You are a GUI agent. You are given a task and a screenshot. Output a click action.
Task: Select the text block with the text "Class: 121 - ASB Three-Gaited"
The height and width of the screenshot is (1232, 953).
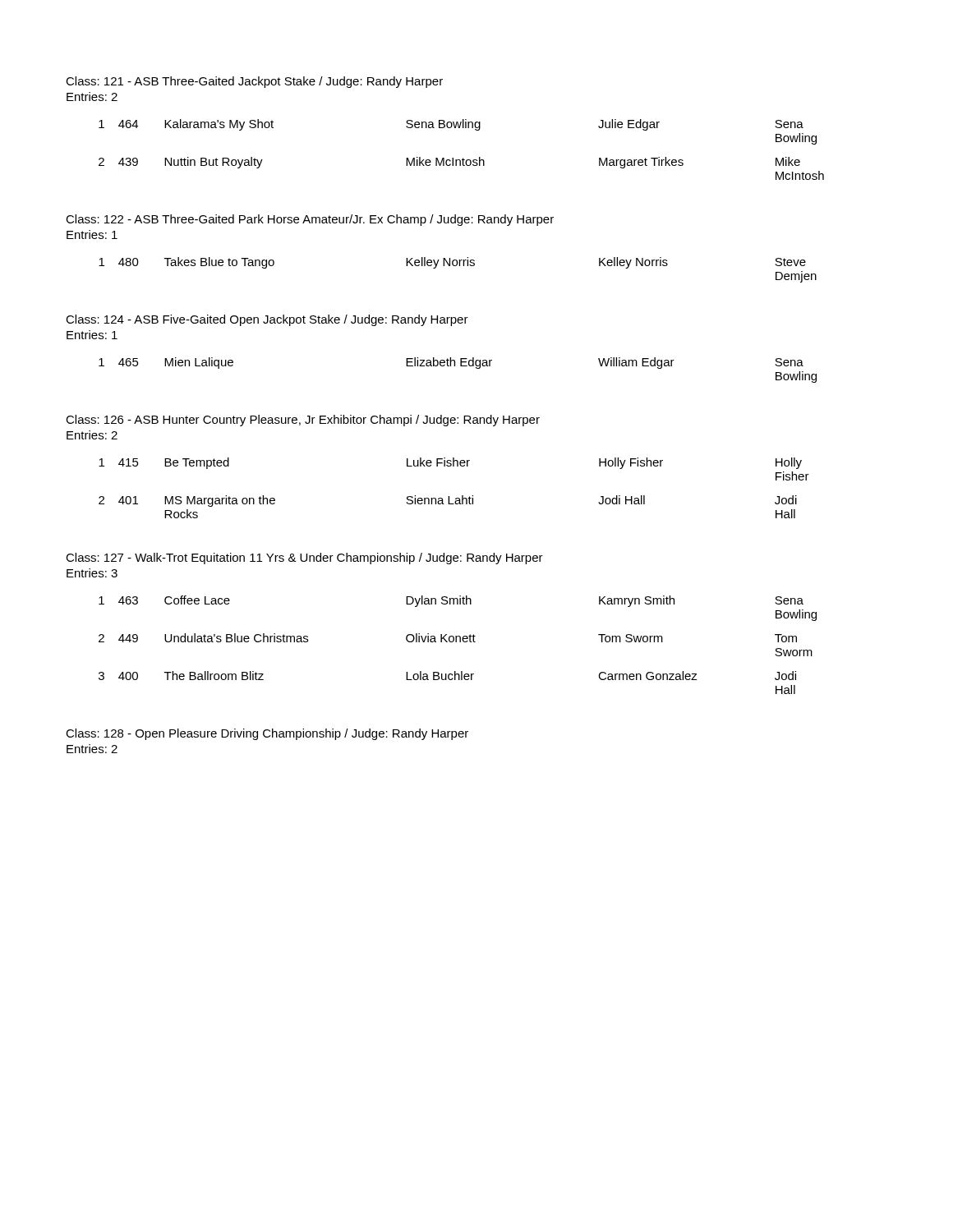[254, 81]
